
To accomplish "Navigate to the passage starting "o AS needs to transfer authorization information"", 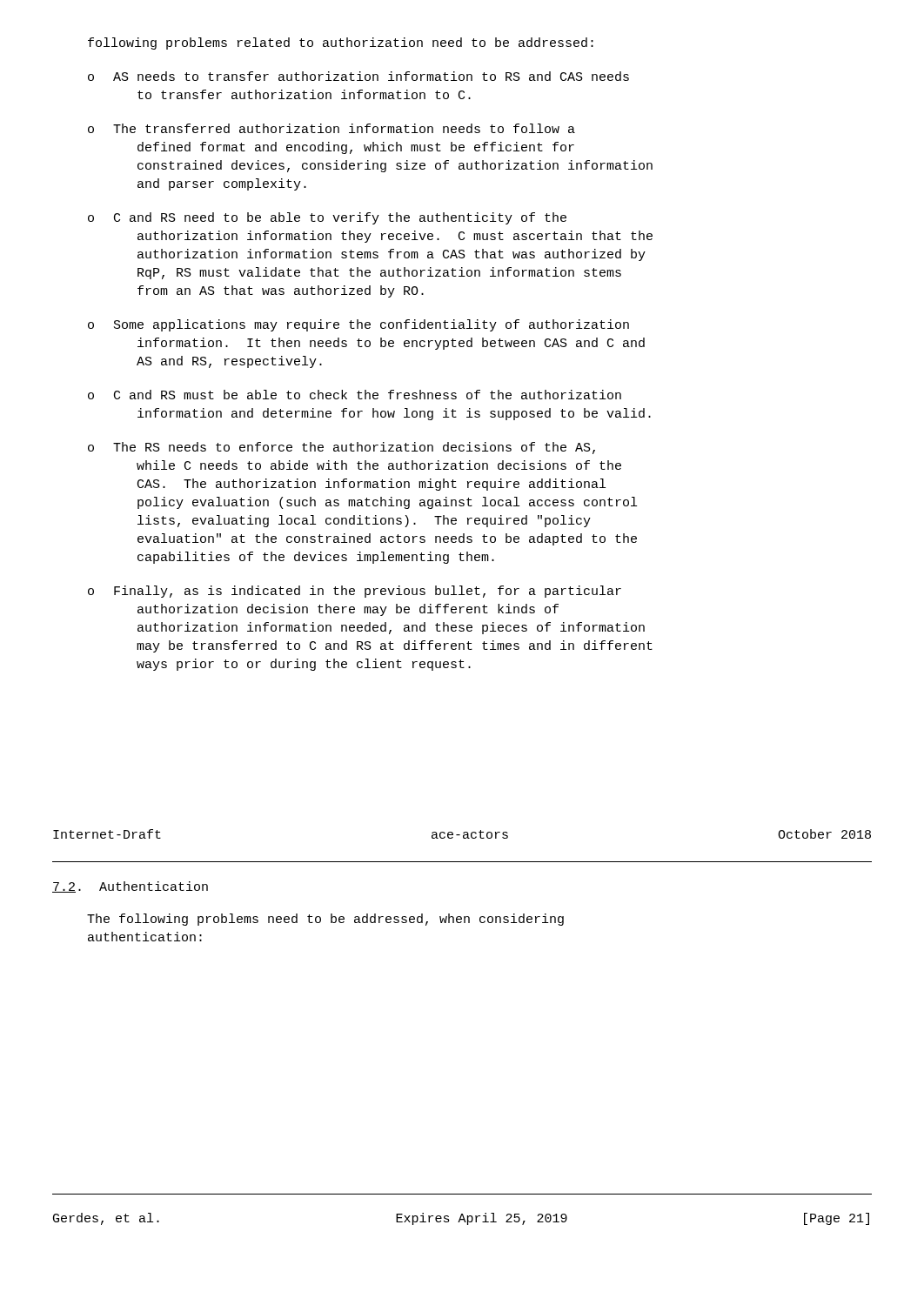I will click(359, 87).
